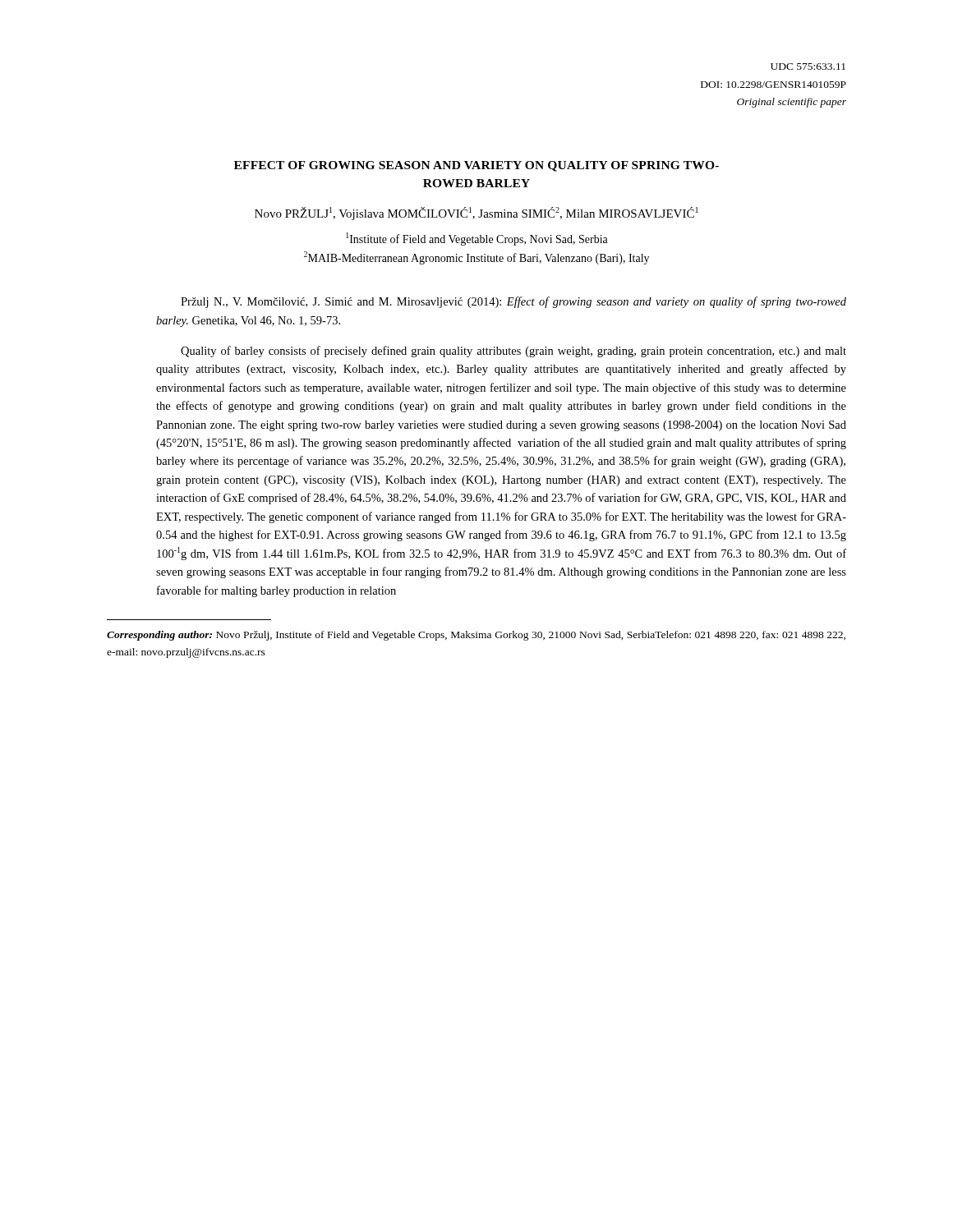Click on the text block starting "Novo PRŽULJ1, Vojislava MOMČILOVIĆ1, Jasmina SIMIĆ2,"
The height and width of the screenshot is (1232, 953).
(476, 213)
